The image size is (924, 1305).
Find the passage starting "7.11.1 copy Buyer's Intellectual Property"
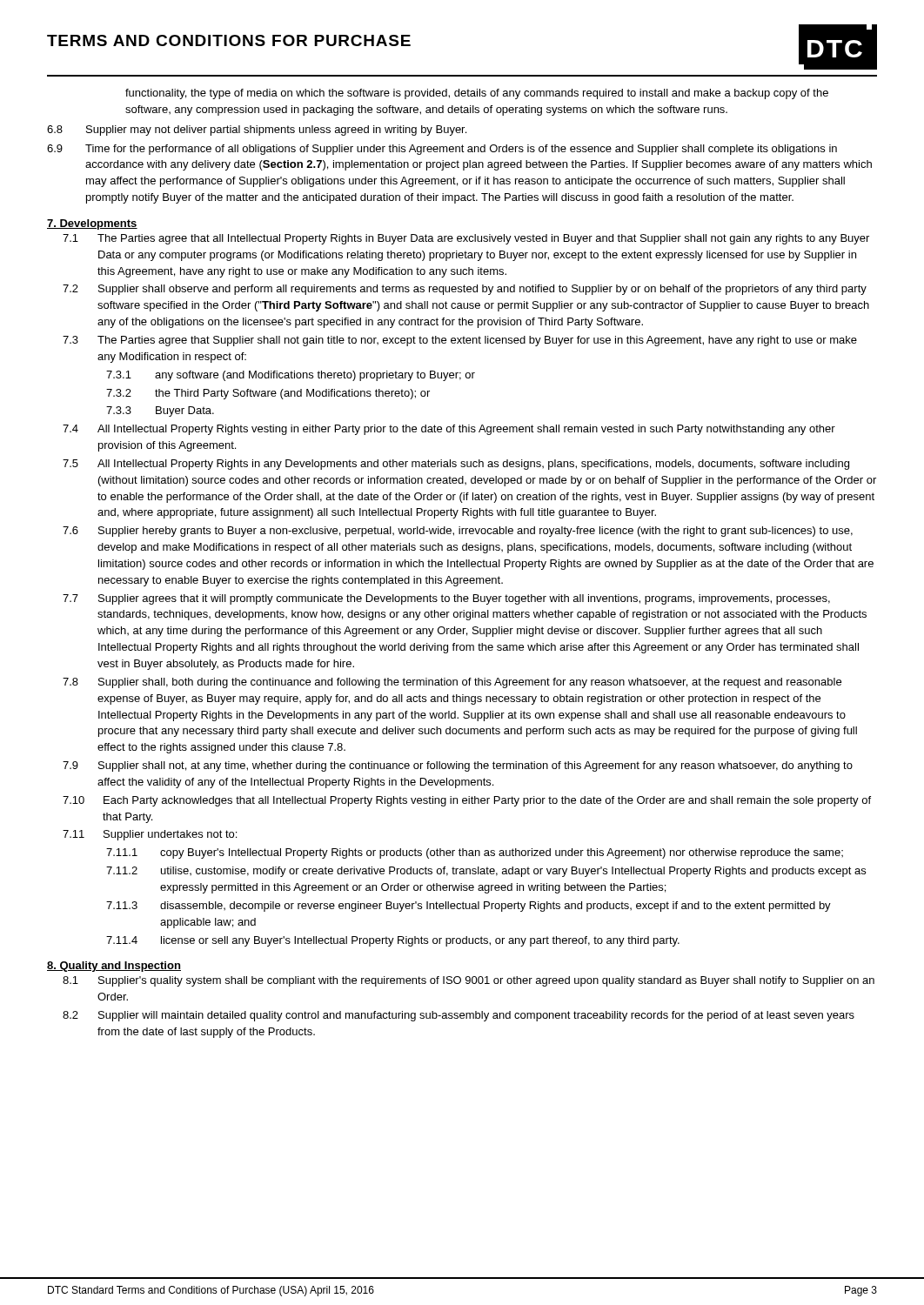pyautogui.click(x=492, y=853)
